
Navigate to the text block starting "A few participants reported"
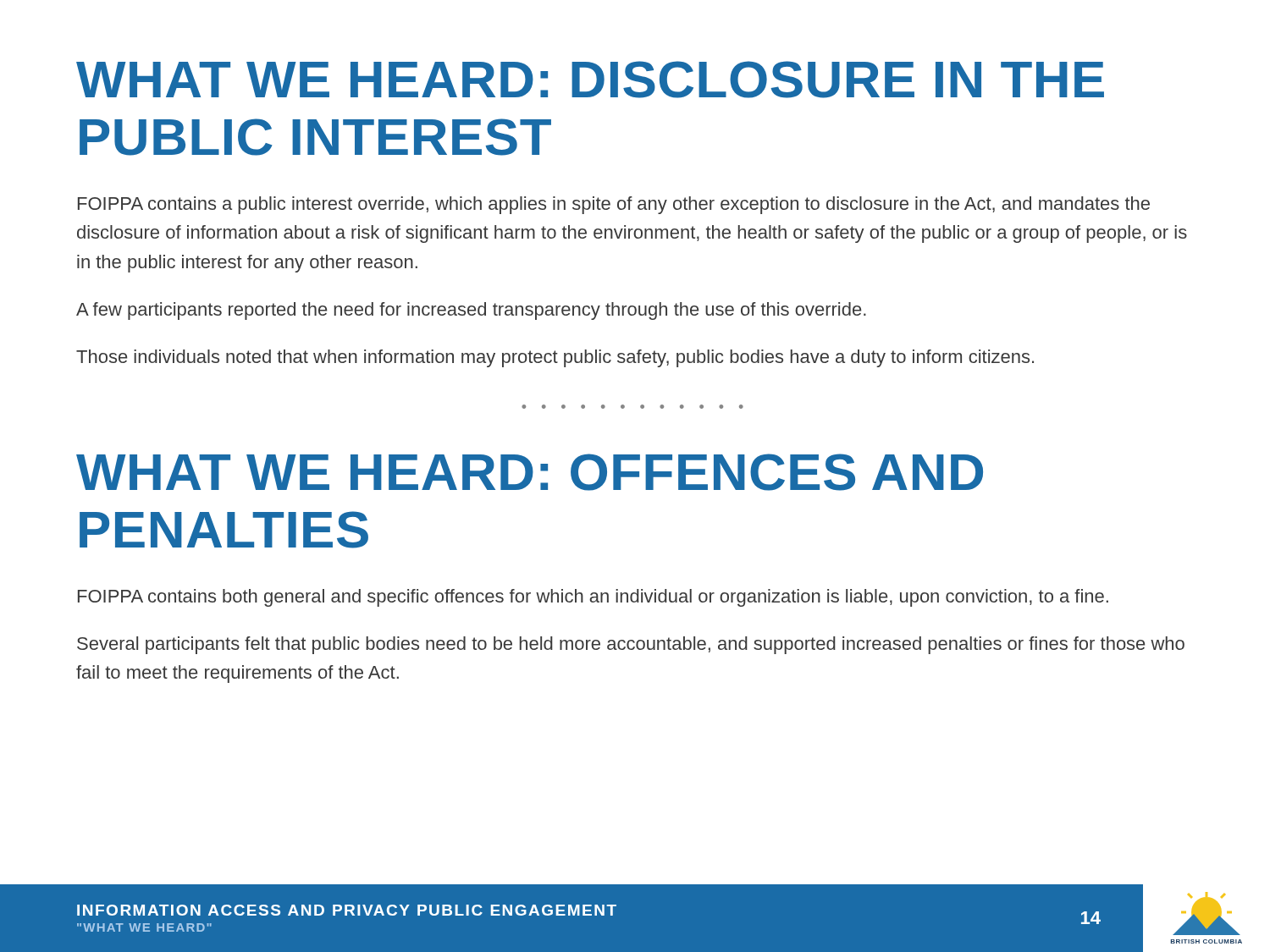[472, 309]
